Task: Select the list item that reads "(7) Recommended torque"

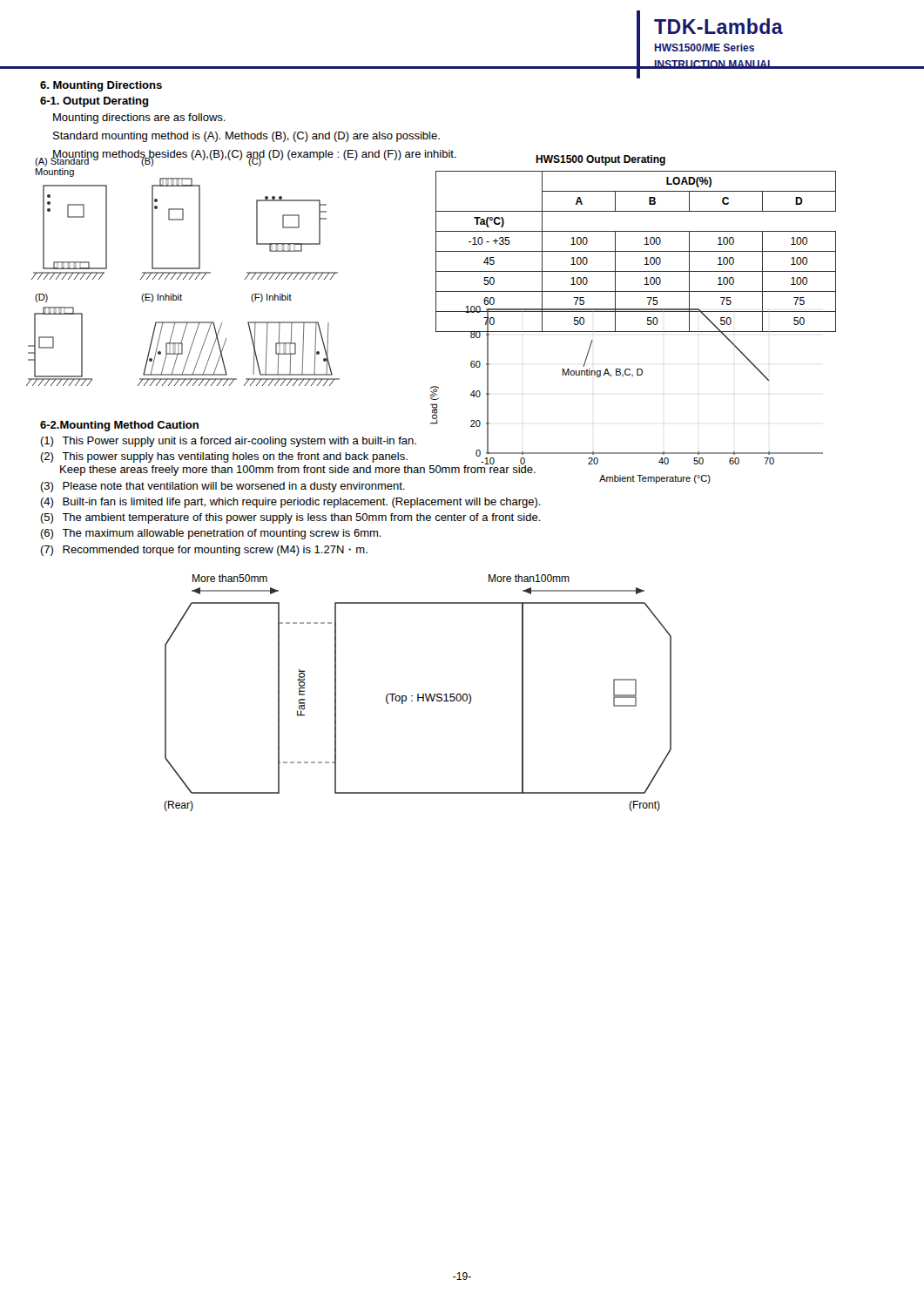Action: click(204, 549)
